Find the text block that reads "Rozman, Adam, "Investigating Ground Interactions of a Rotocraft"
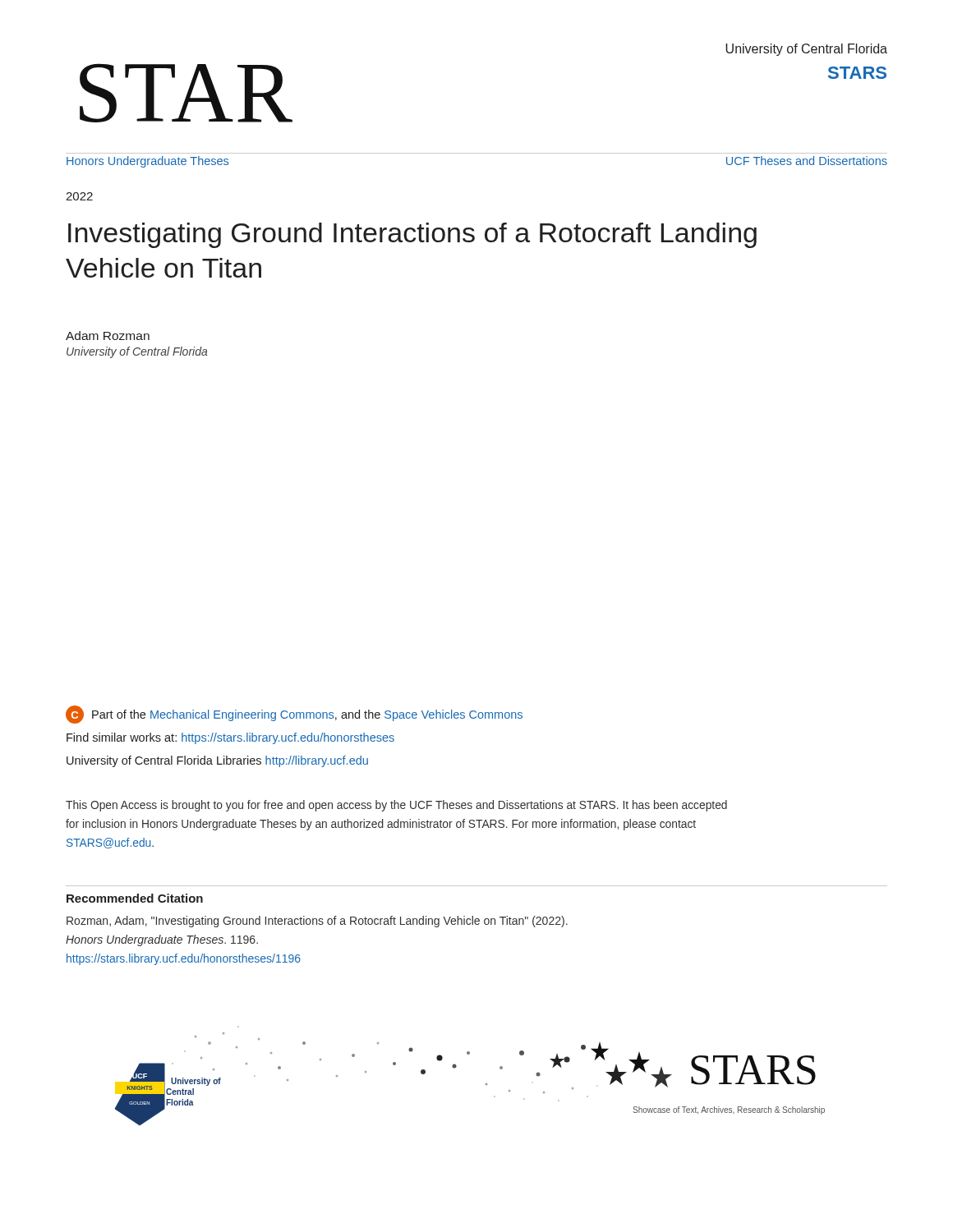 [317, 922]
